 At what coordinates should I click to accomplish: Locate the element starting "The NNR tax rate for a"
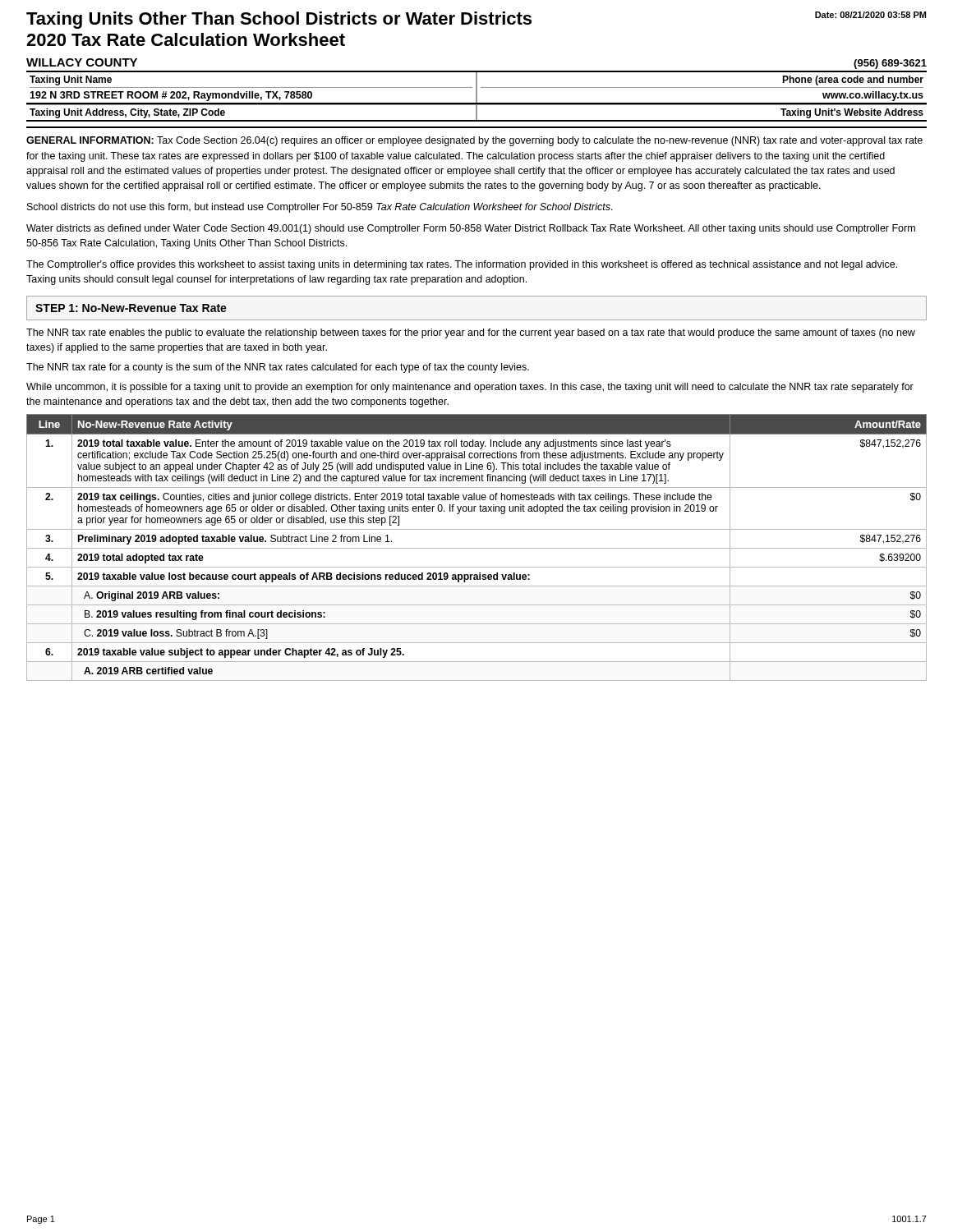278,367
